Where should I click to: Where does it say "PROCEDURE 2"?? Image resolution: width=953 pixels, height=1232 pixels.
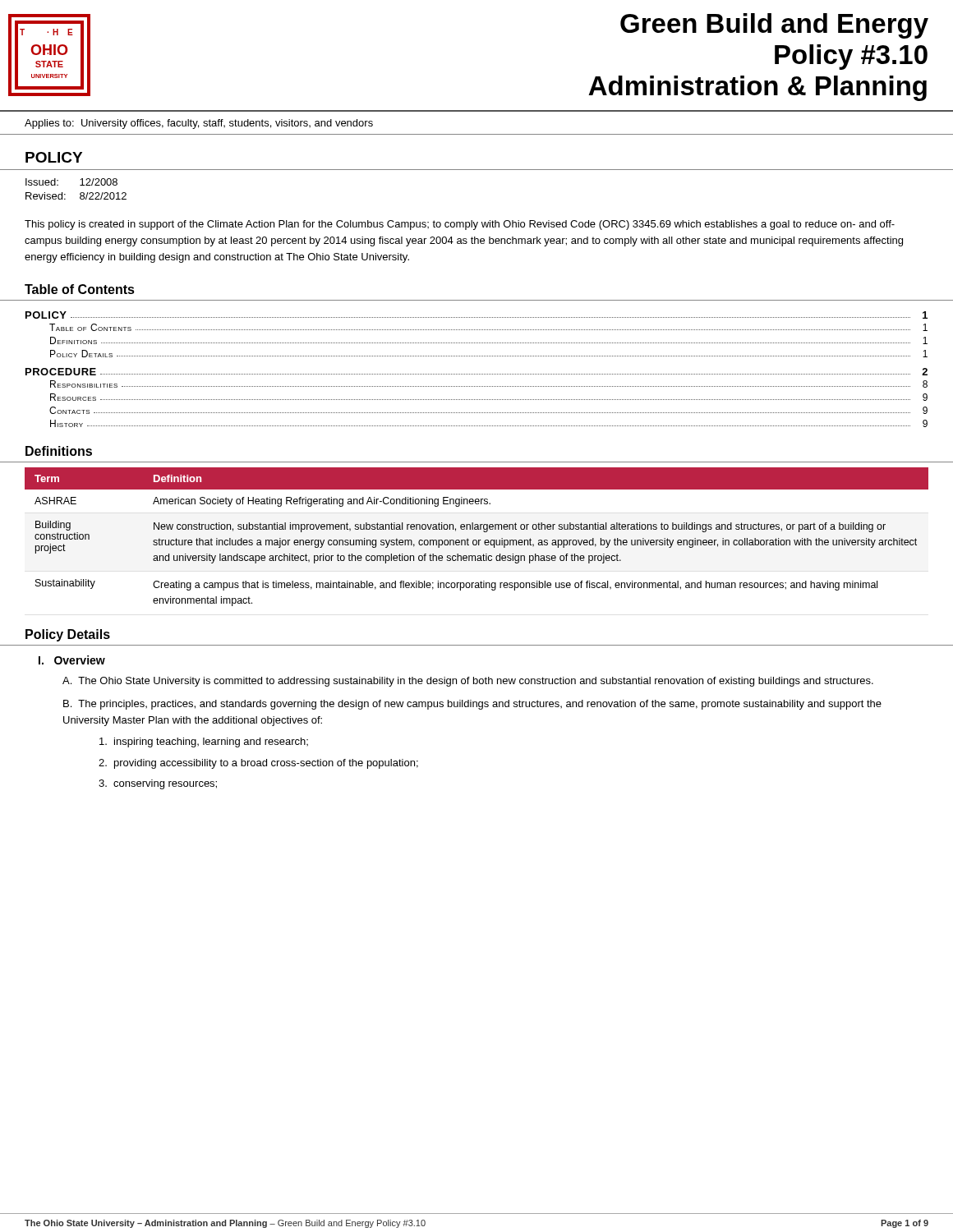click(476, 372)
